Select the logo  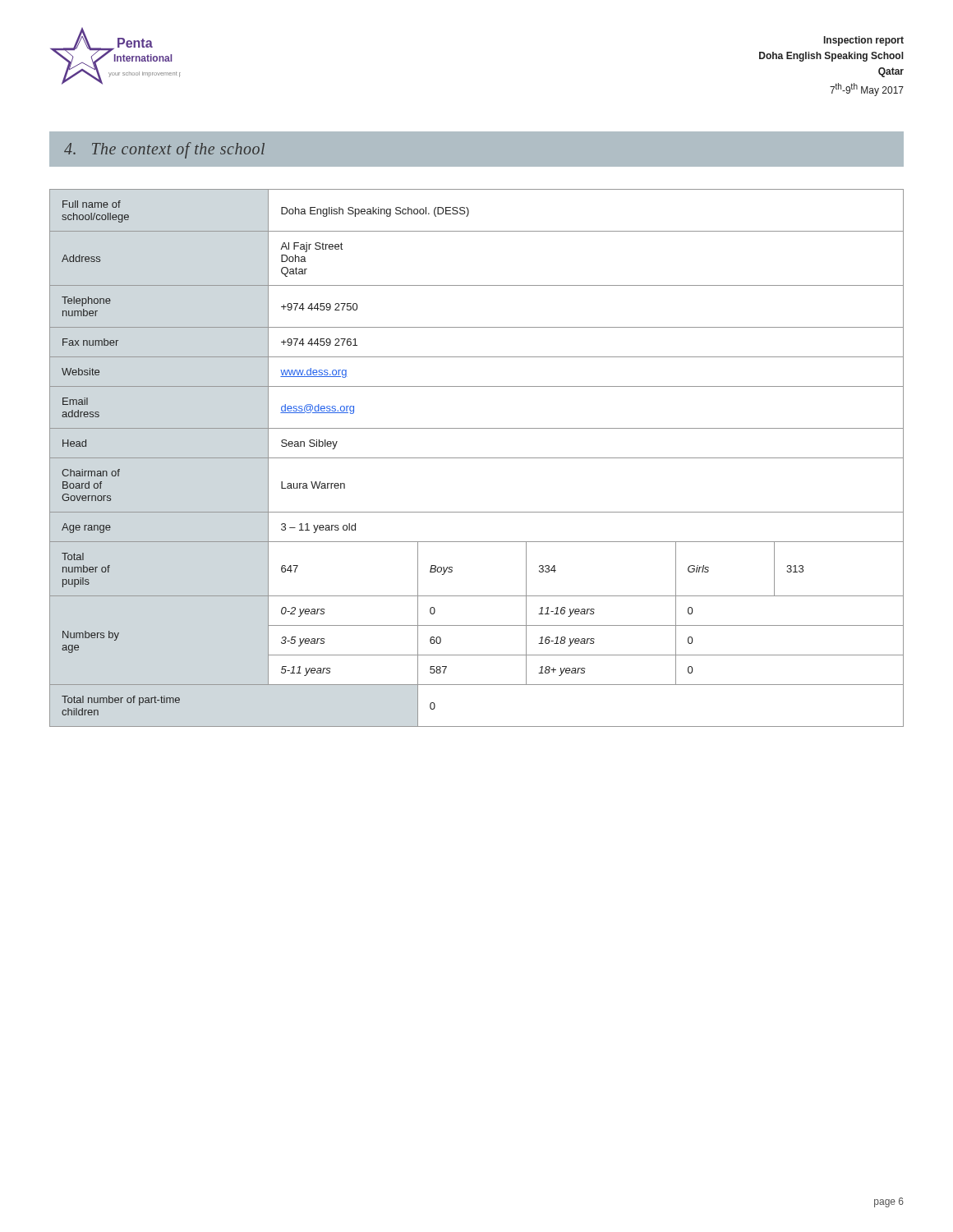coord(115,59)
